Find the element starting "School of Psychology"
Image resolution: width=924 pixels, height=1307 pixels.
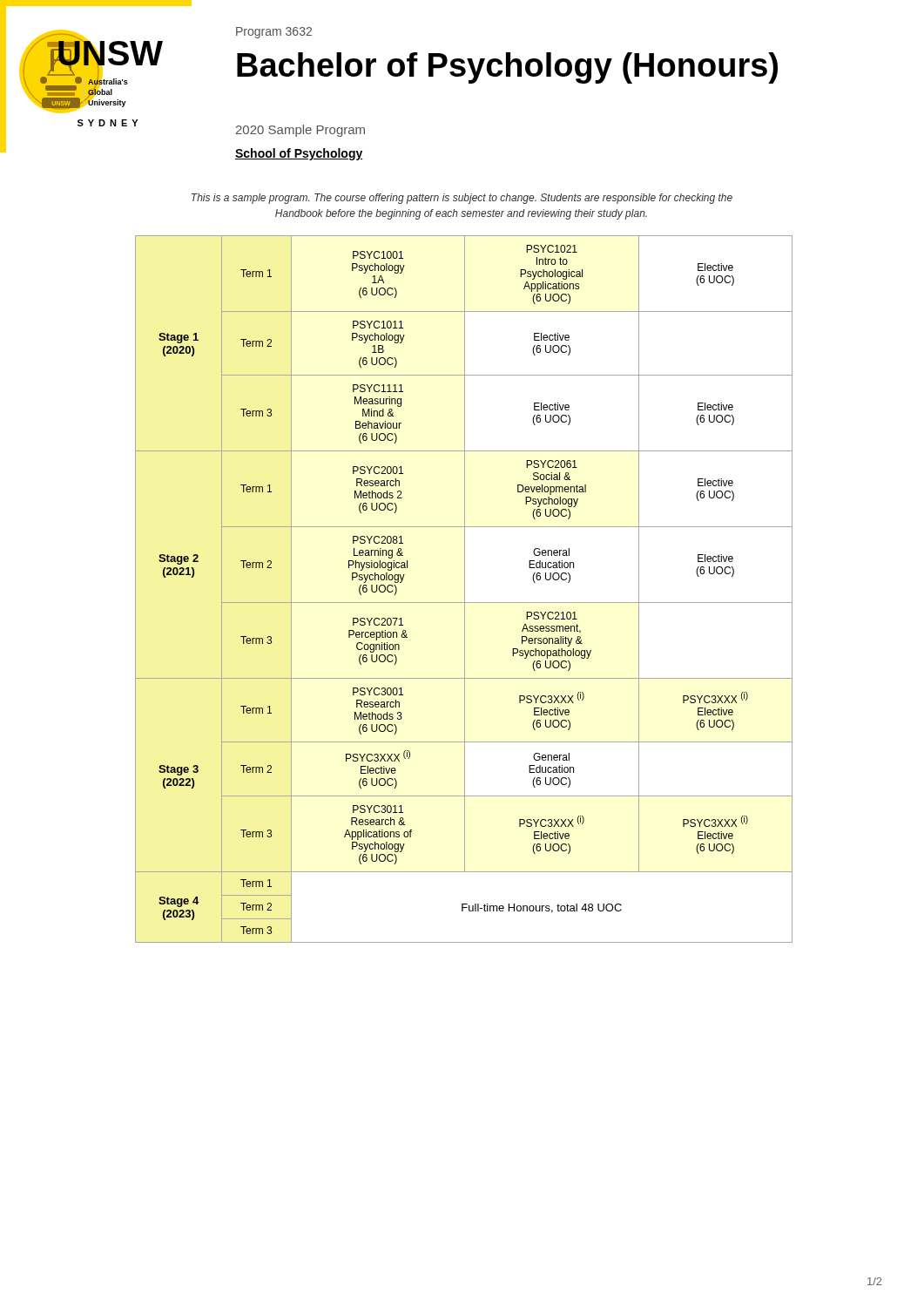[x=299, y=153]
